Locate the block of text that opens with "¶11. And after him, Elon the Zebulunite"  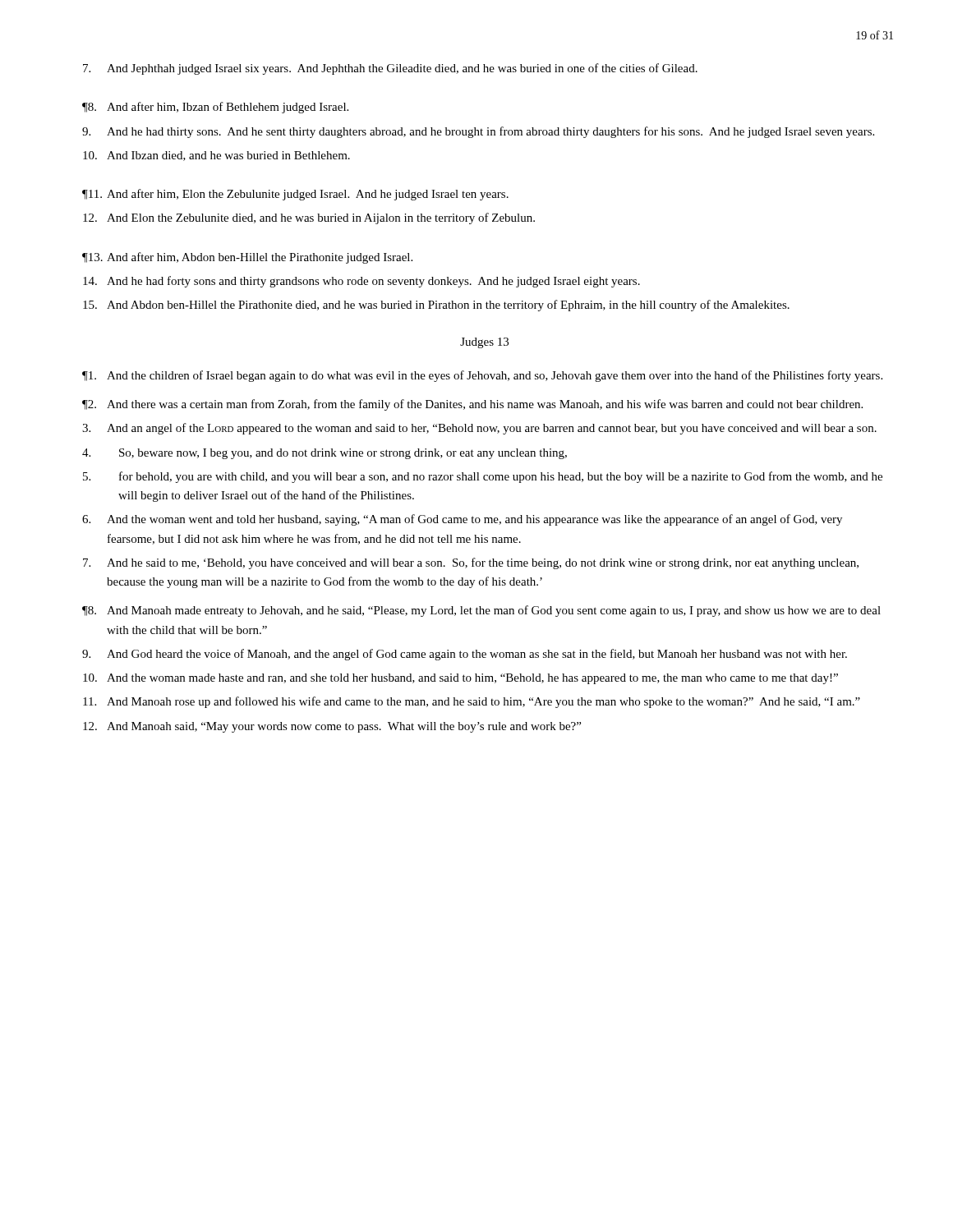point(485,194)
